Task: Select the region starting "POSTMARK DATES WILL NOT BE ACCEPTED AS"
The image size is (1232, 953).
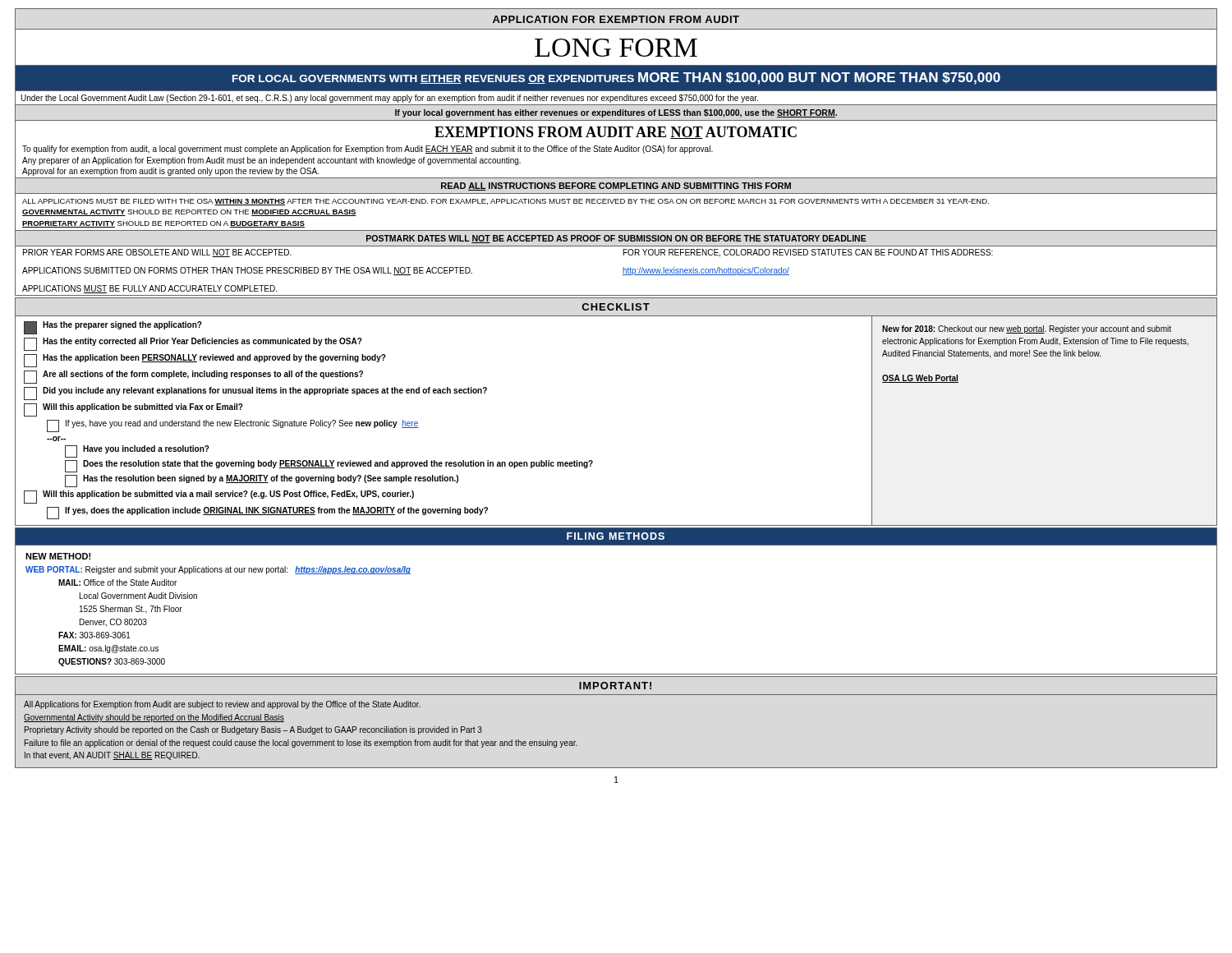Action: (x=616, y=238)
